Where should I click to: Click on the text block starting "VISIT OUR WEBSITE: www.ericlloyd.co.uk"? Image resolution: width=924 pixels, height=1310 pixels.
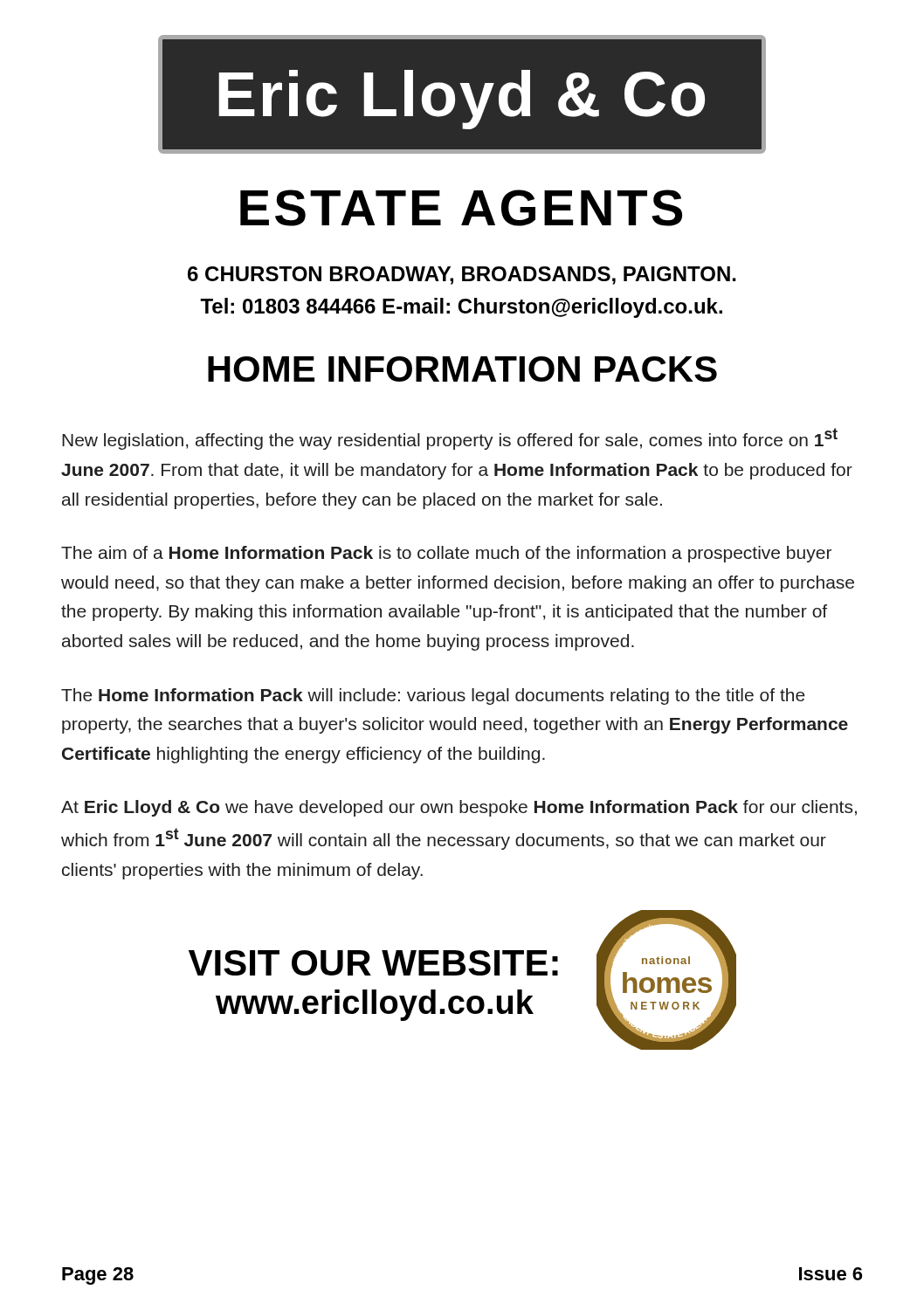375,982
